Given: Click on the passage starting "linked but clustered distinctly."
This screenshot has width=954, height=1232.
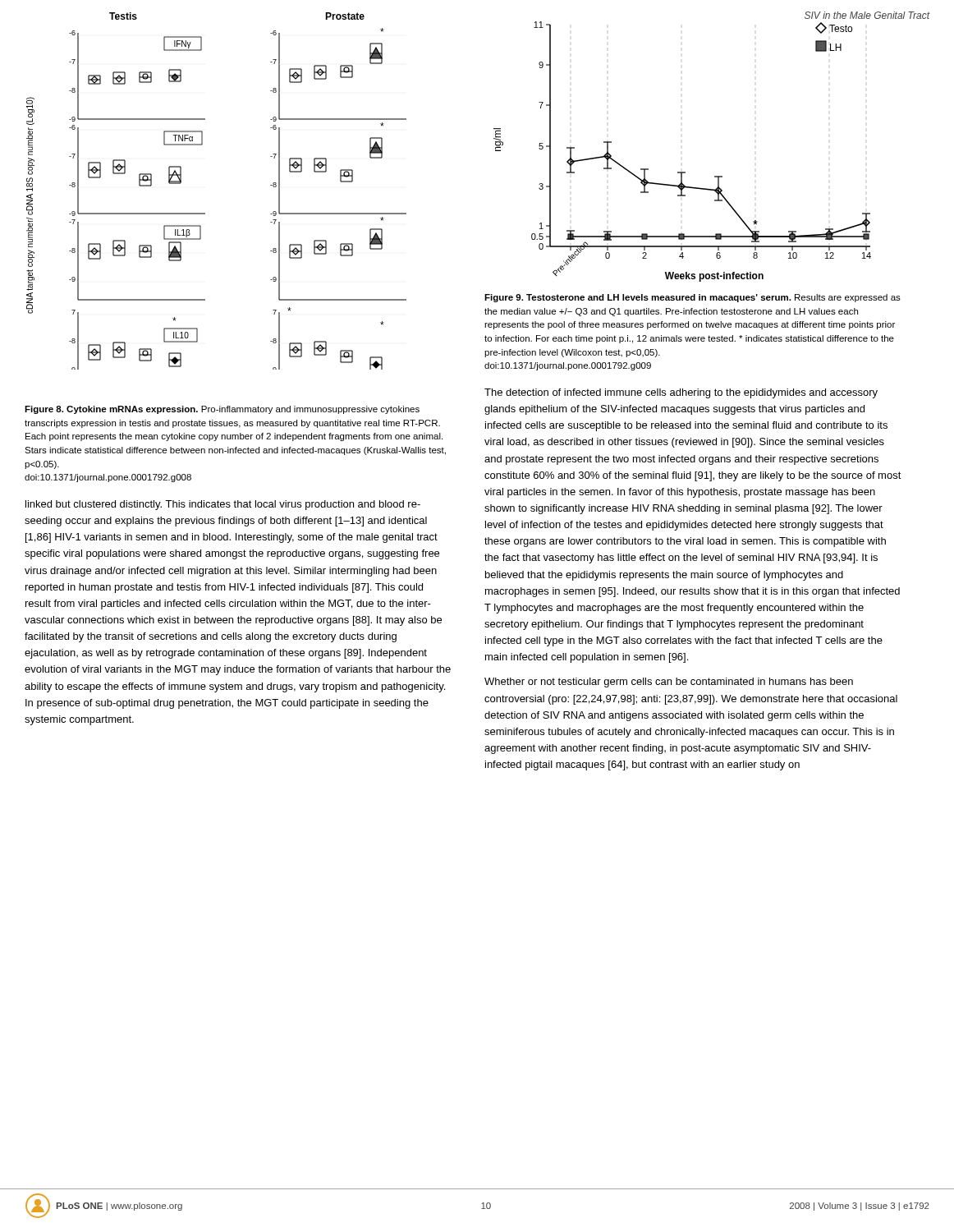Looking at the screenshot, I should 238,611.
